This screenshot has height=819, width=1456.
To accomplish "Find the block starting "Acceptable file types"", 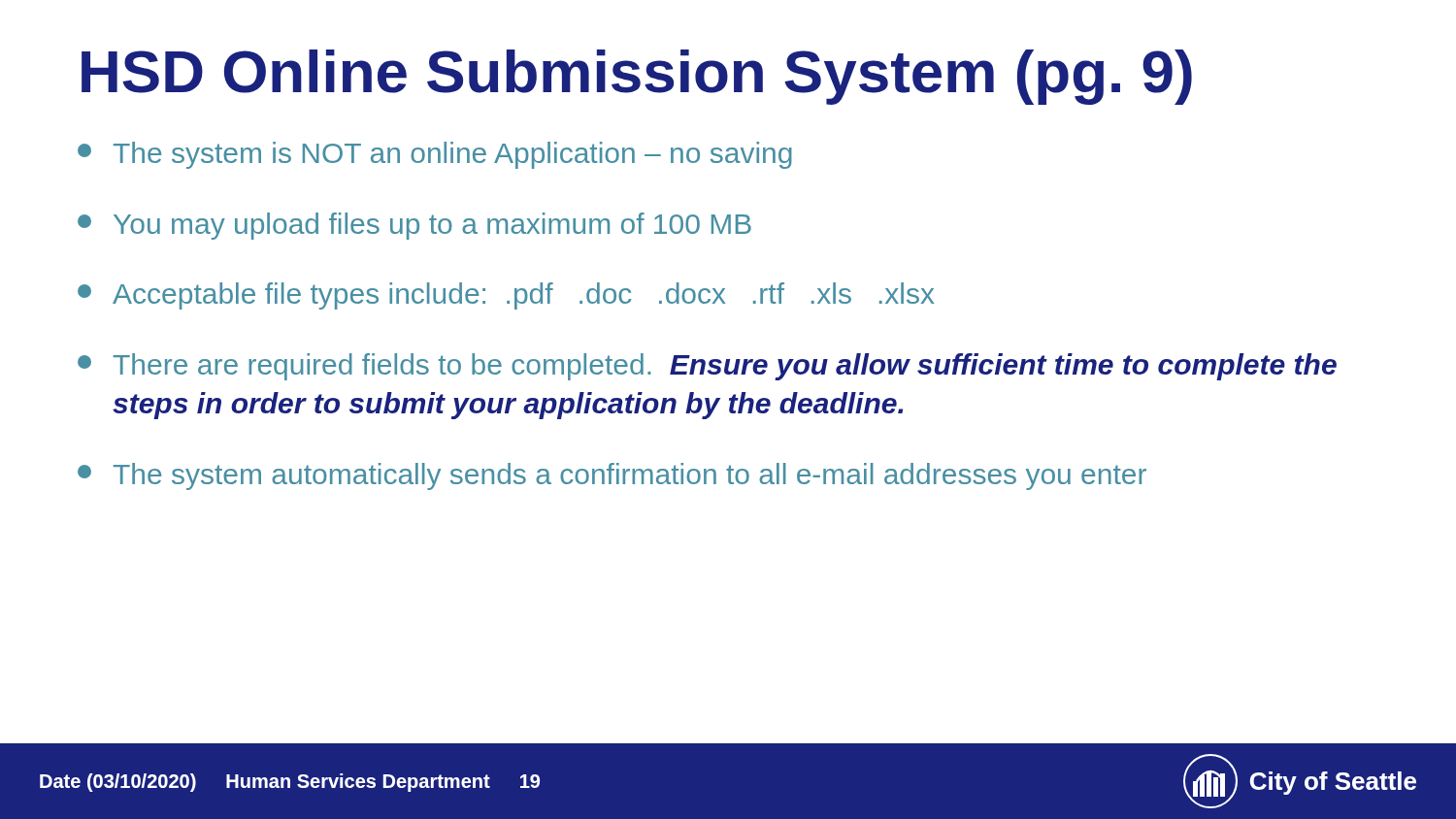I will [506, 294].
